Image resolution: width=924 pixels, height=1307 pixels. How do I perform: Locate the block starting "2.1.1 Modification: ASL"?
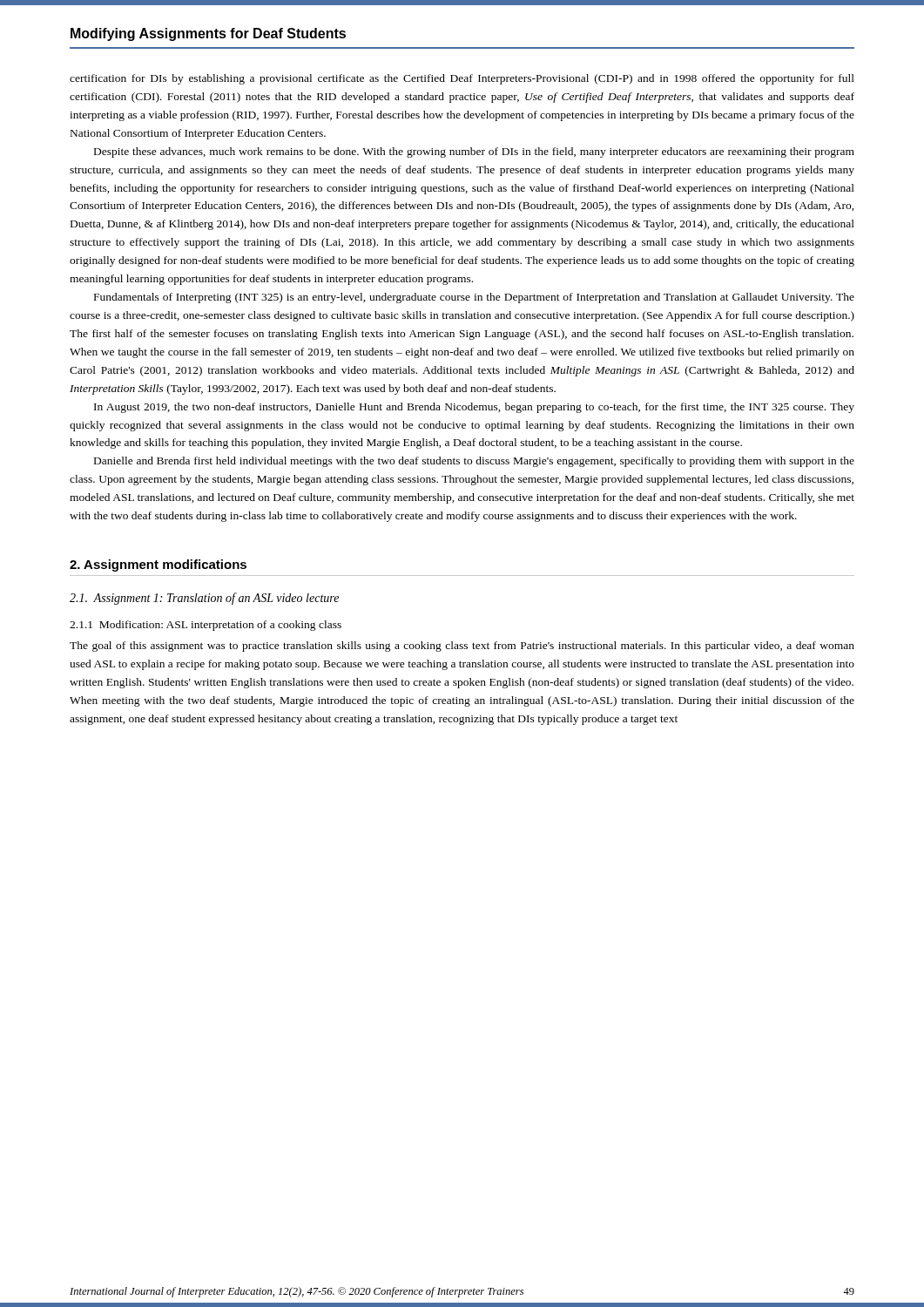[206, 624]
